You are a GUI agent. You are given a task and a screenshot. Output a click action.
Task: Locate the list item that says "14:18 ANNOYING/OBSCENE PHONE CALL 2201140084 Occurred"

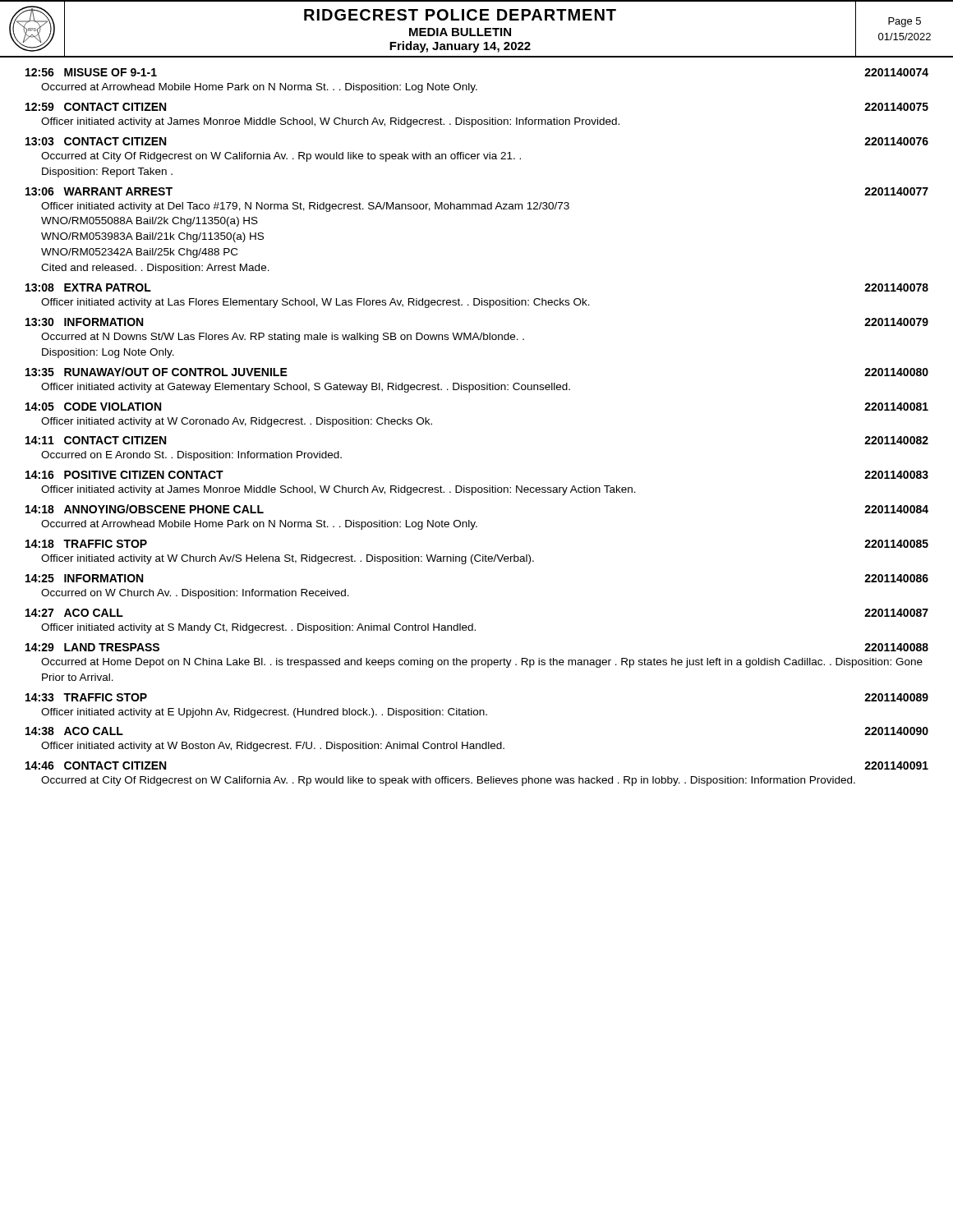tap(476, 518)
